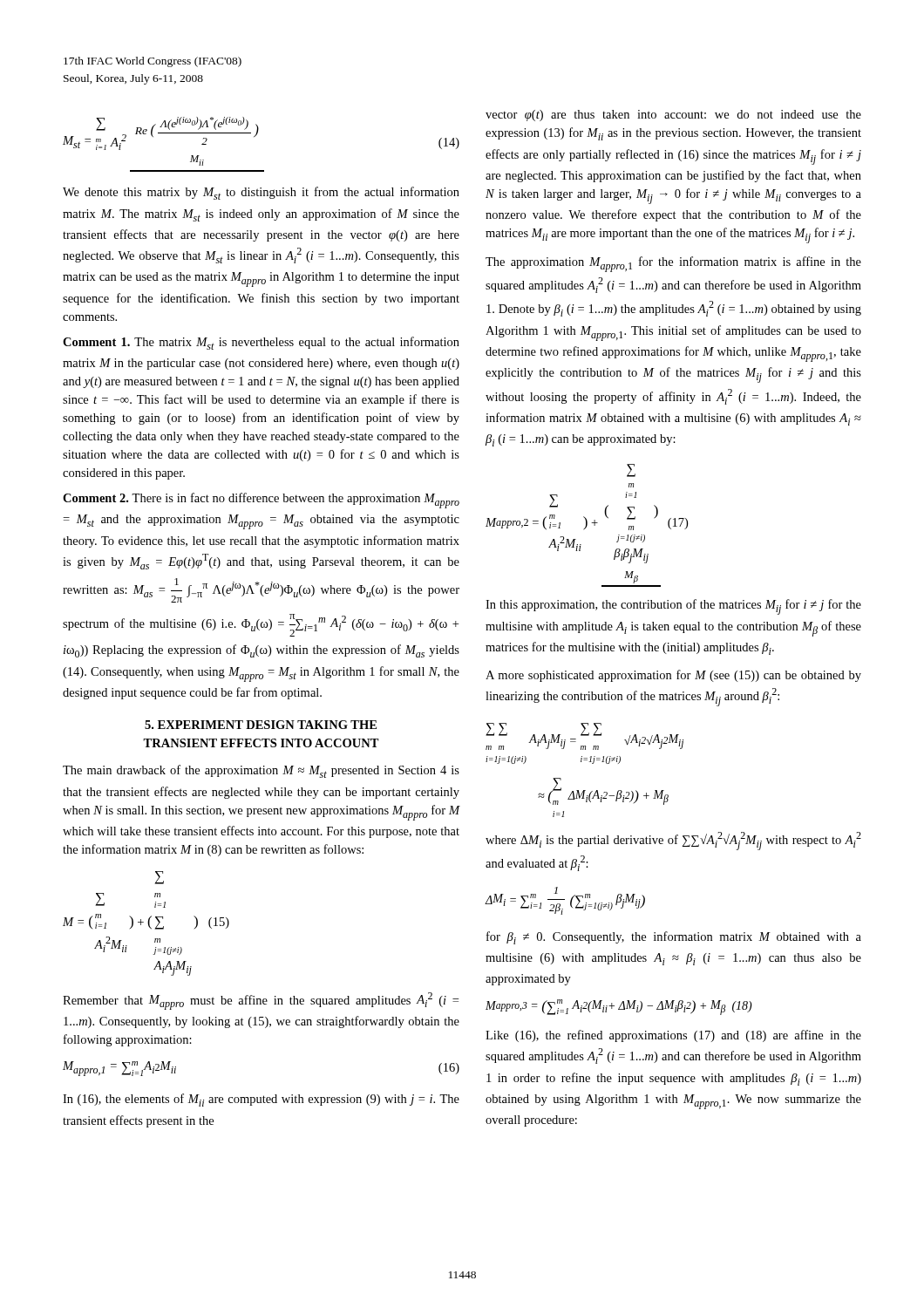The width and height of the screenshot is (924, 1308).
Task: Click on the text block starting "ΔMi = ∑"
Action: point(565,901)
